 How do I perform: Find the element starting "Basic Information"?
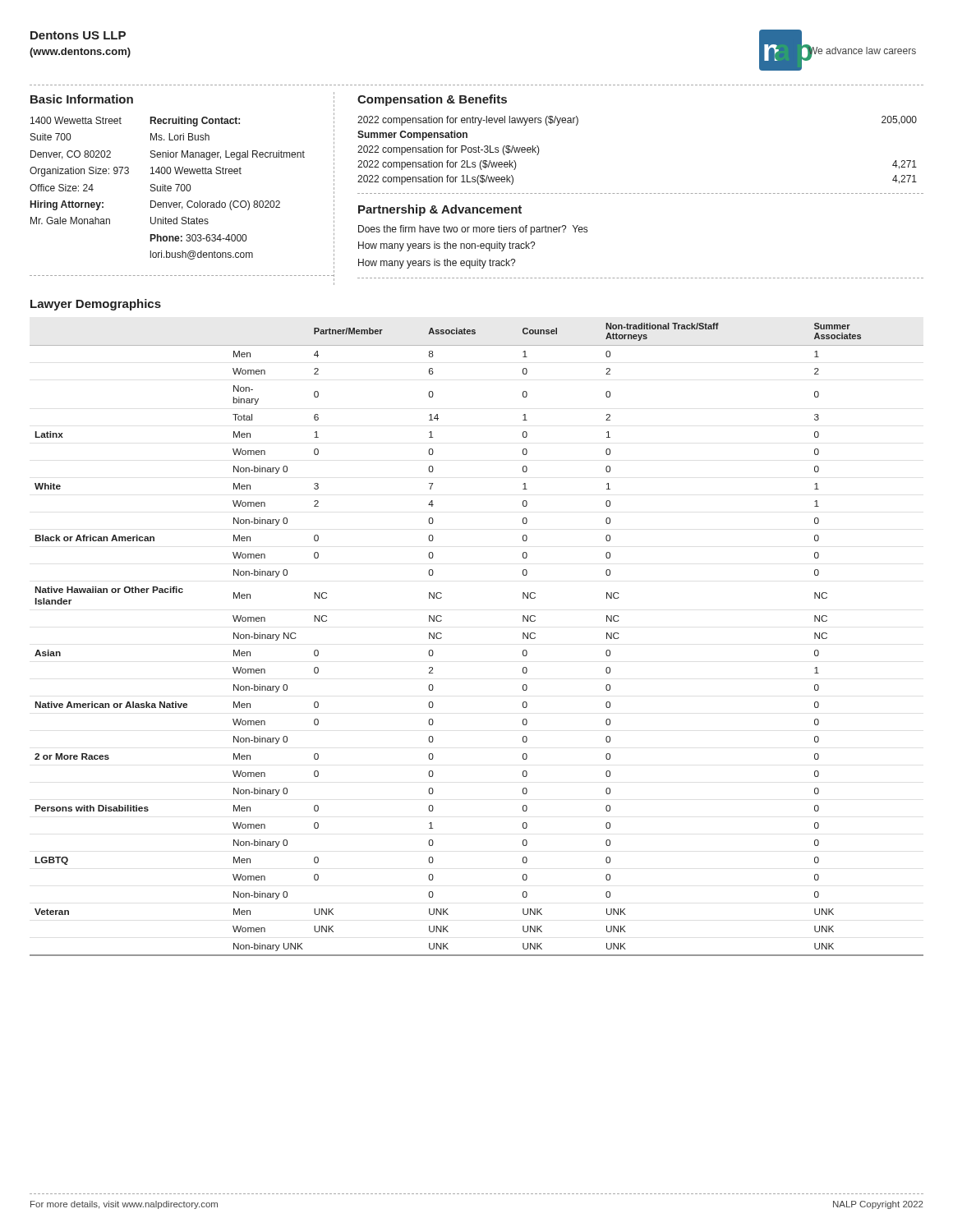pos(82,99)
